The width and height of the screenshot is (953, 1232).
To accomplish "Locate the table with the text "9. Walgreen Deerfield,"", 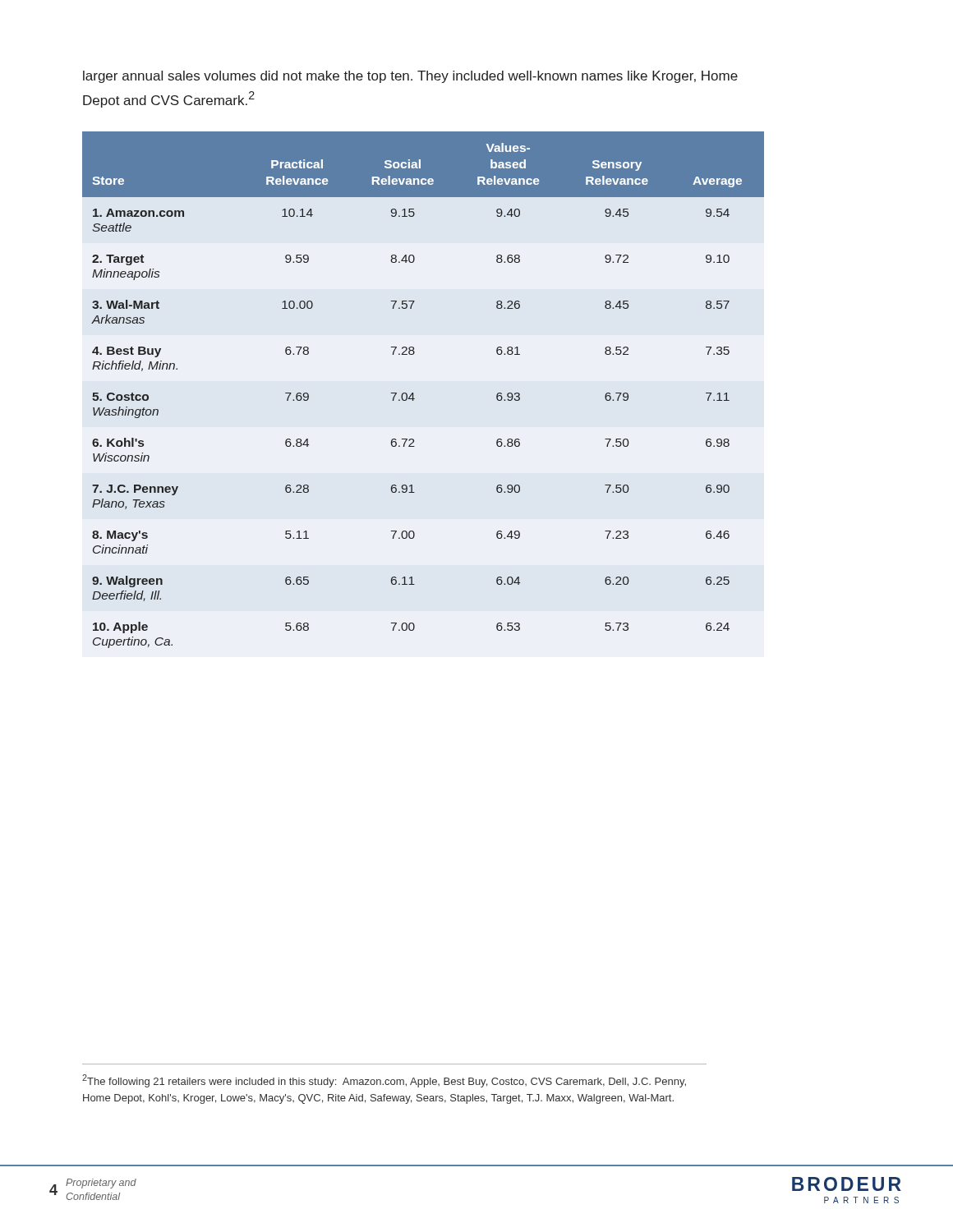I will [423, 394].
